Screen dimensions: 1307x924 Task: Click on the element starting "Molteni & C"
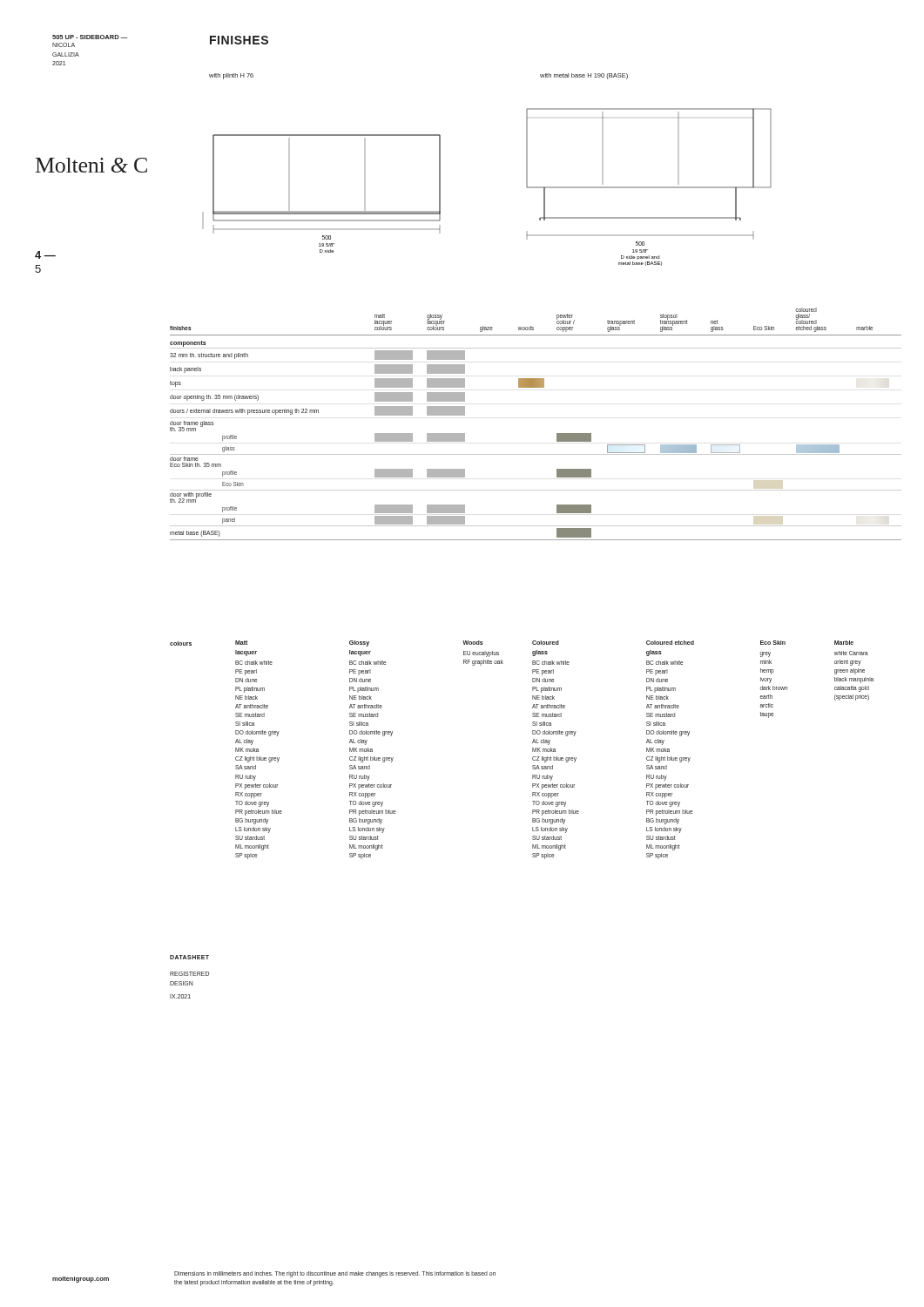pyautogui.click(x=91, y=165)
